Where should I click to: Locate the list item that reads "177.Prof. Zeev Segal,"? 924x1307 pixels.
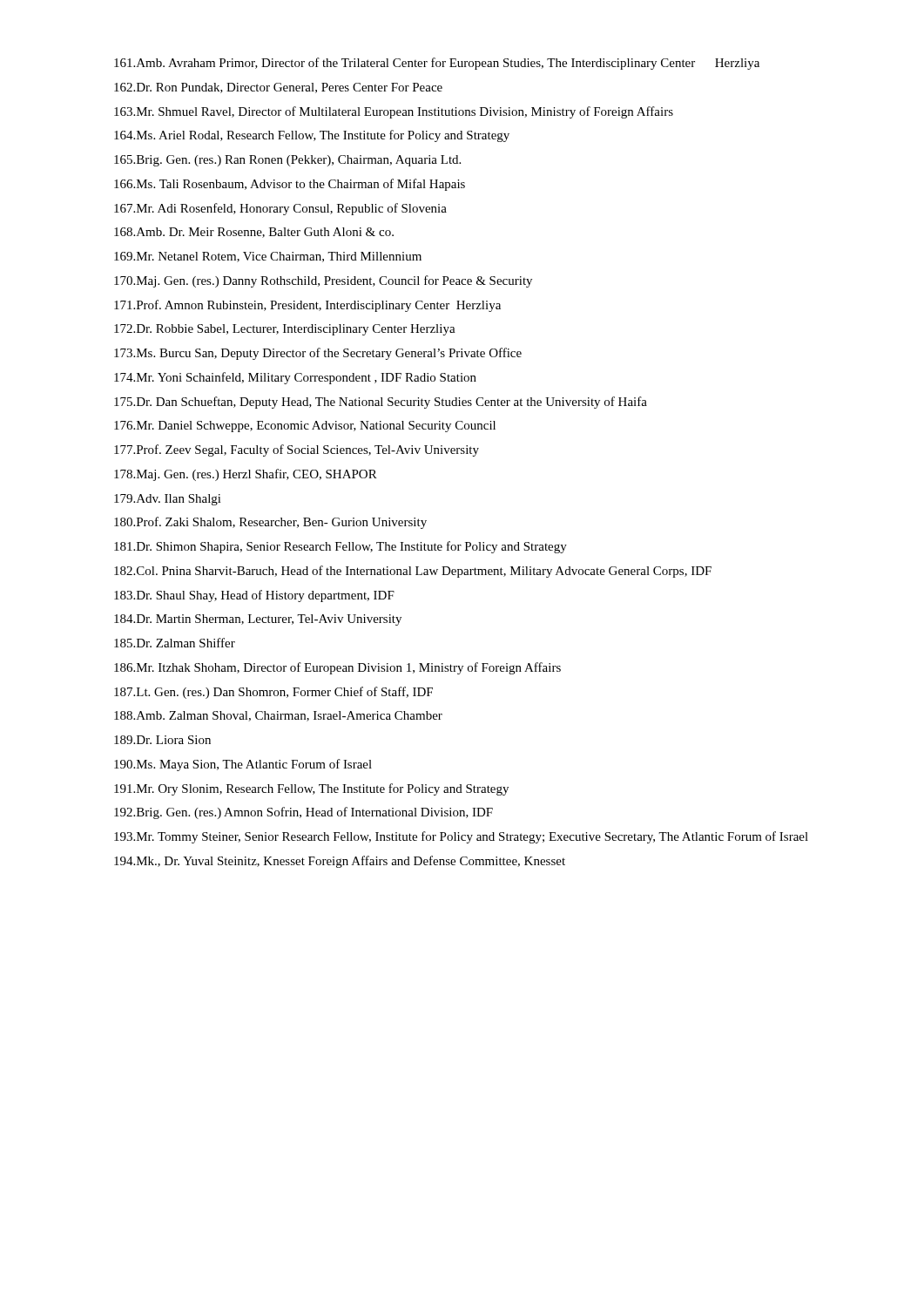click(x=296, y=450)
